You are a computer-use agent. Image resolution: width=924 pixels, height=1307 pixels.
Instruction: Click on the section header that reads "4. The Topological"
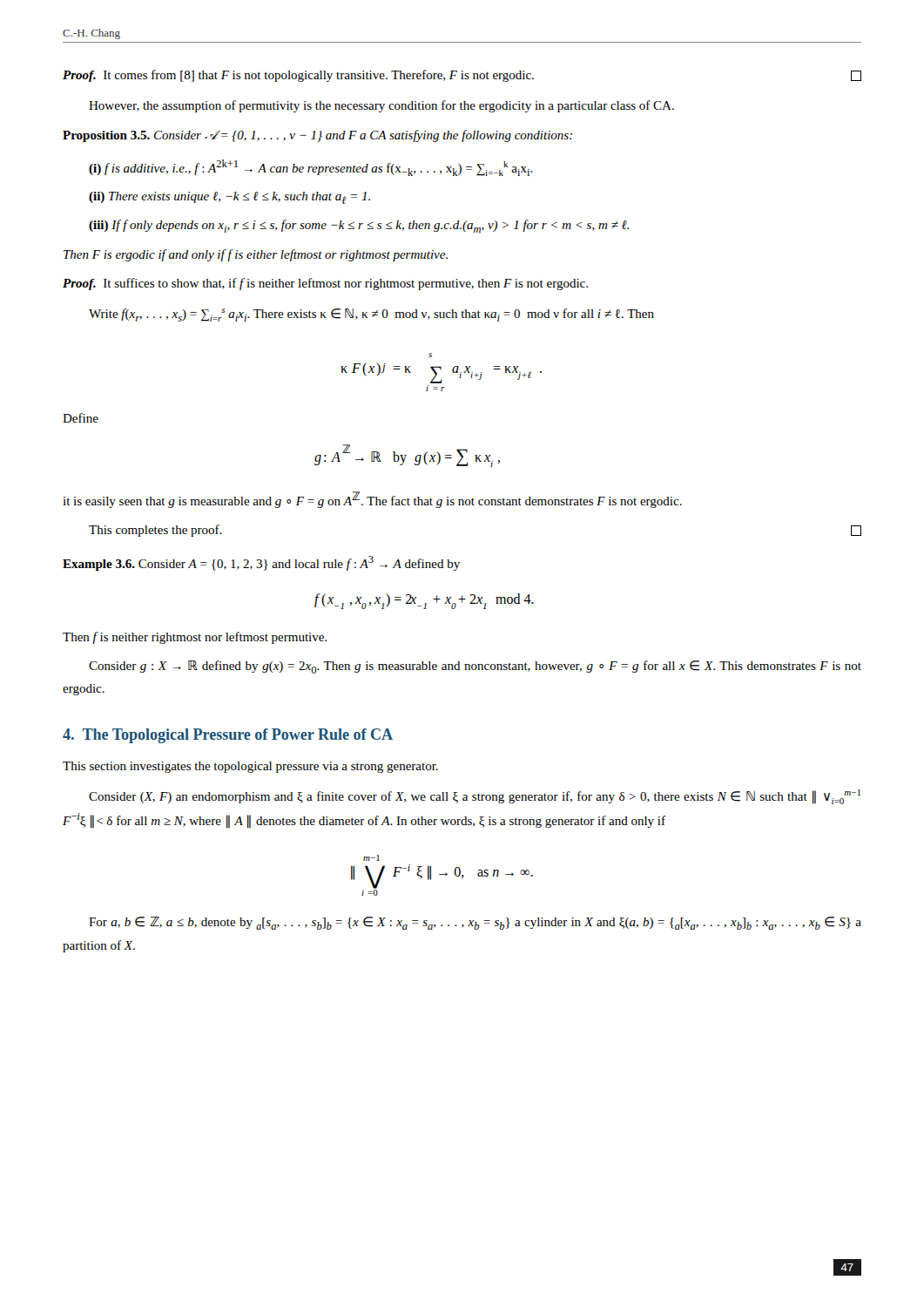click(x=228, y=734)
